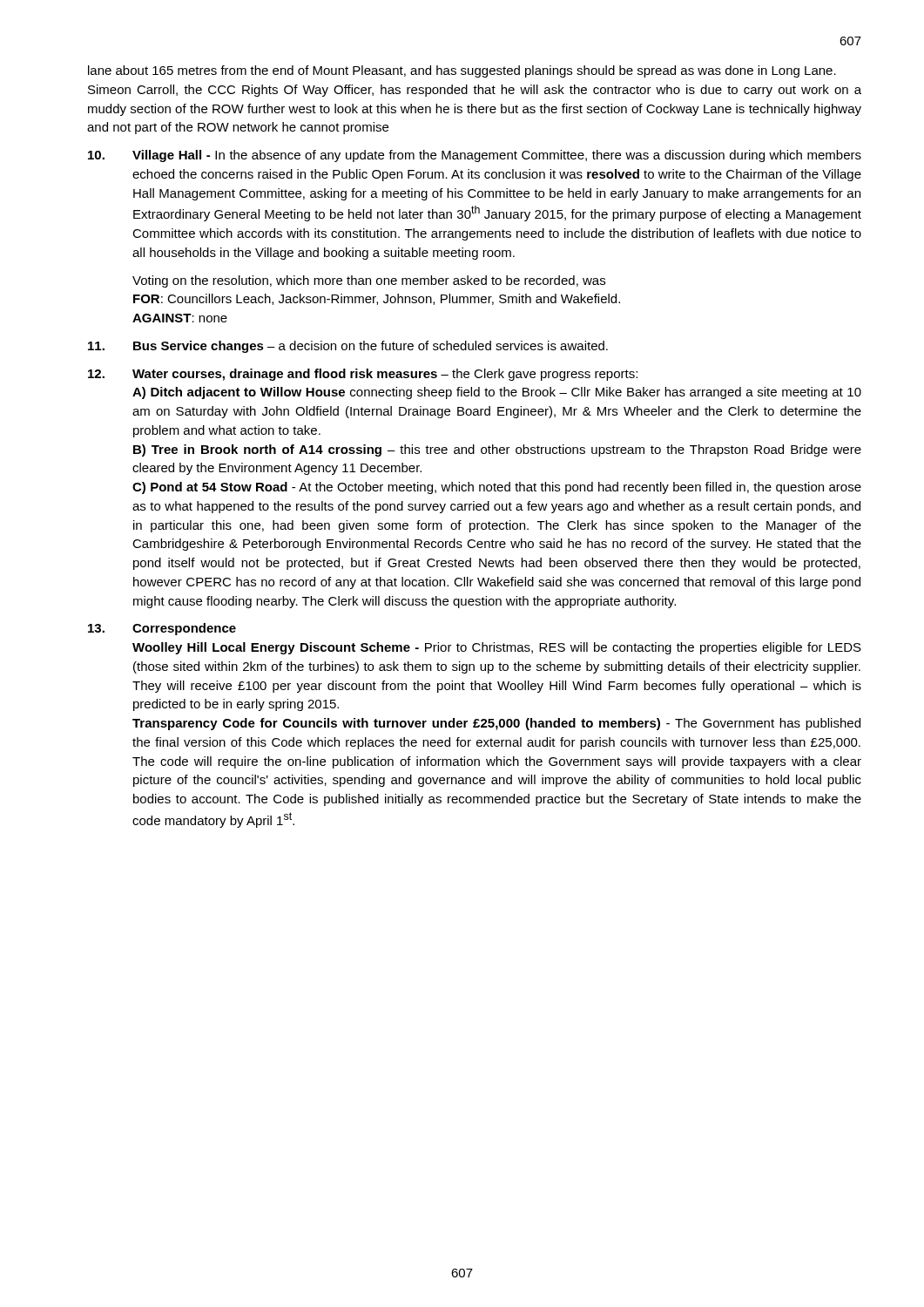This screenshot has height=1307, width=924.
Task: Point to the region starting "13. Correspondence Woolley Hill Local Energy Discount"
Action: click(474, 724)
